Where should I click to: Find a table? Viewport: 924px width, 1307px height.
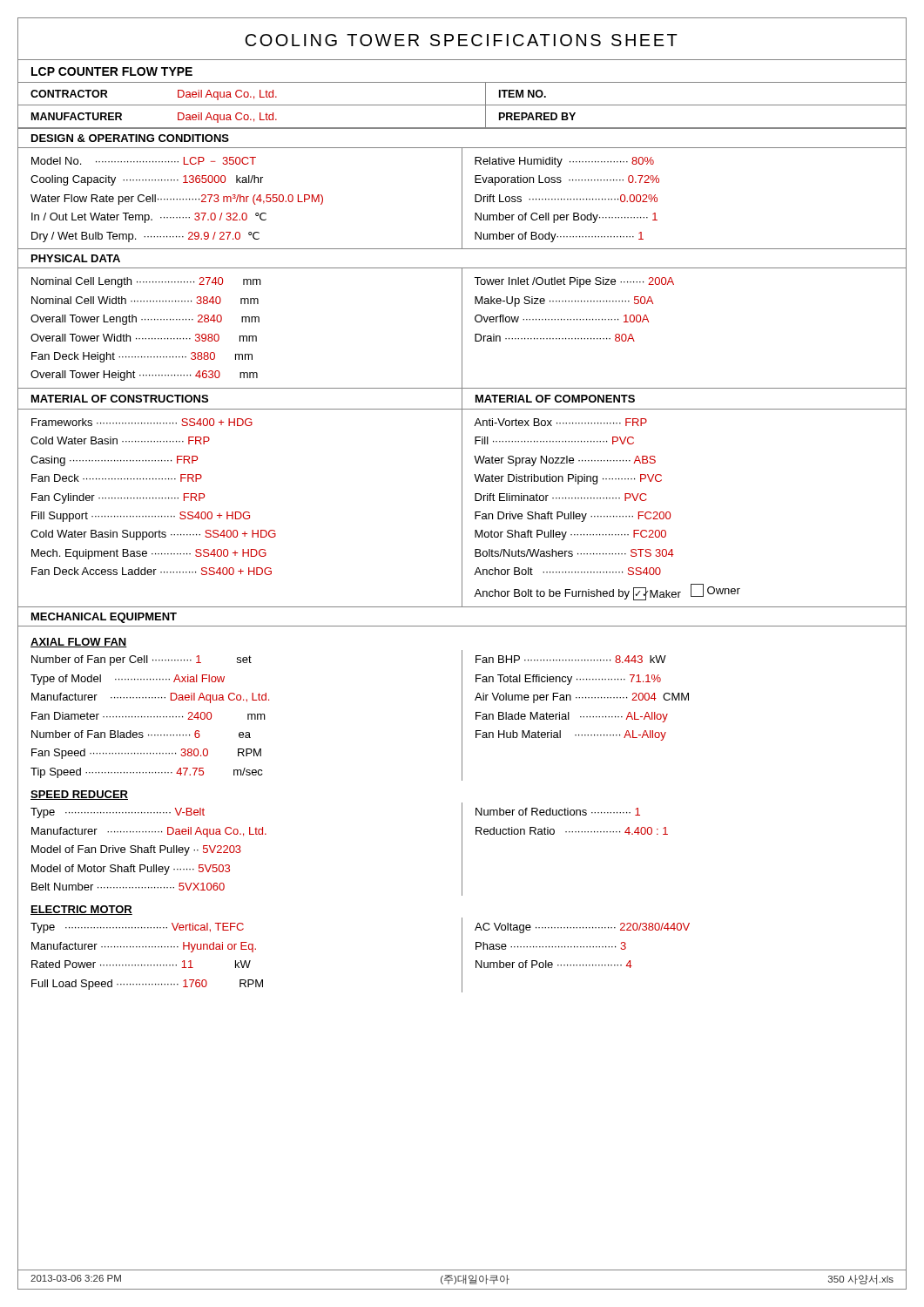(x=462, y=105)
